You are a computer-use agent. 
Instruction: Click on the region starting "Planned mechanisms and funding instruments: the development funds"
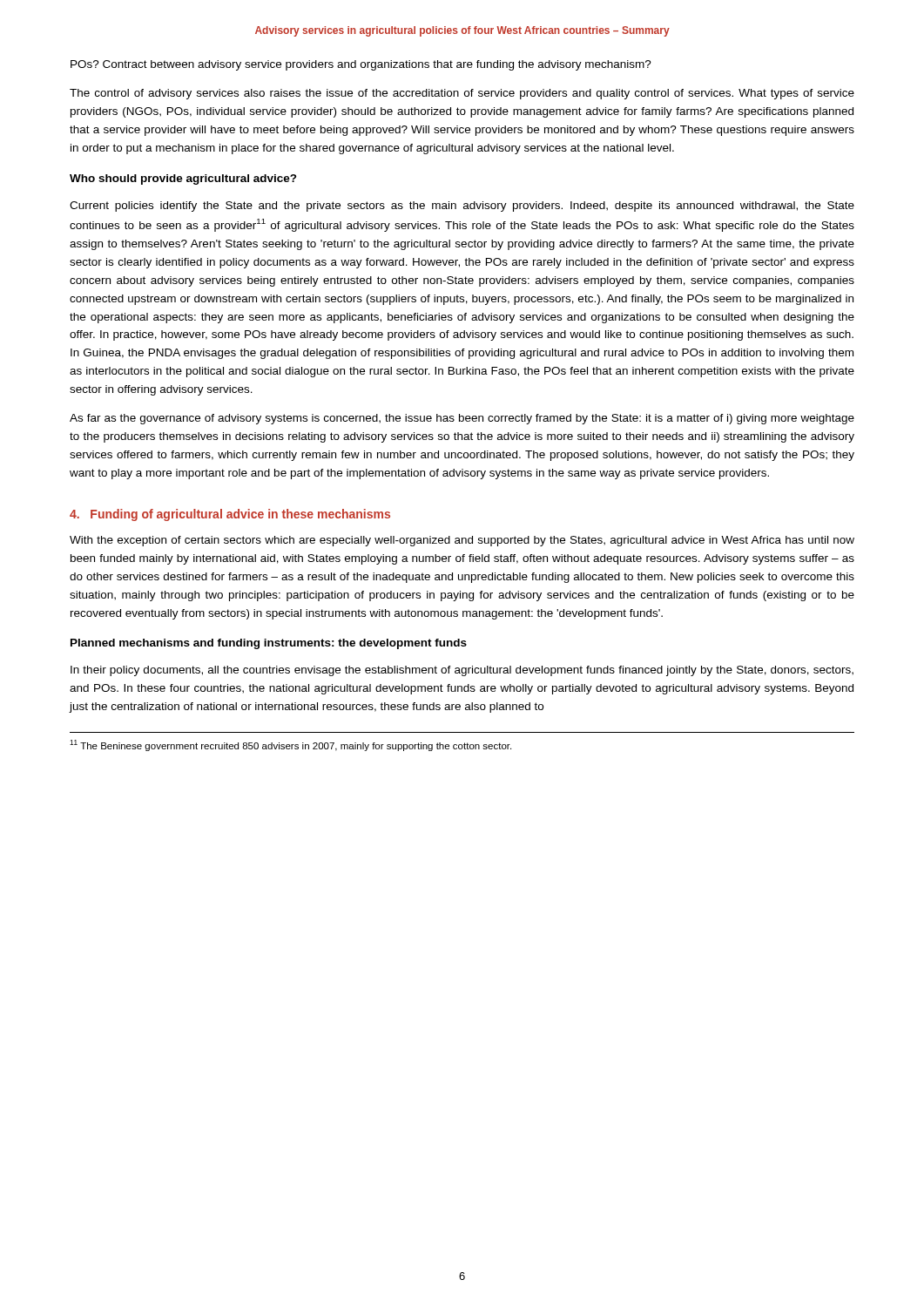coord(268,643)
